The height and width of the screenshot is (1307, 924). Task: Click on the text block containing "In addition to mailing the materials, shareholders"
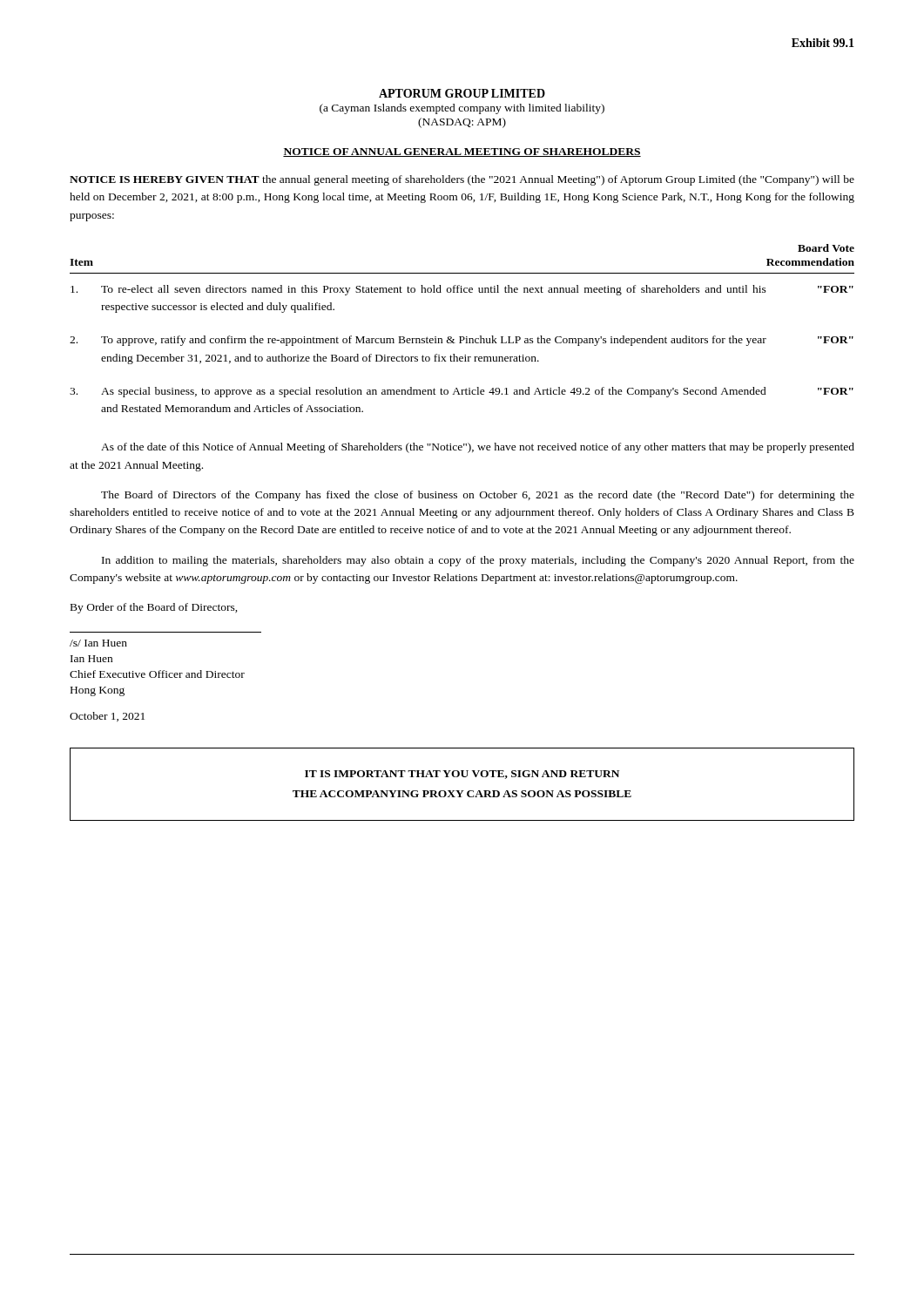tap(462, 568)
